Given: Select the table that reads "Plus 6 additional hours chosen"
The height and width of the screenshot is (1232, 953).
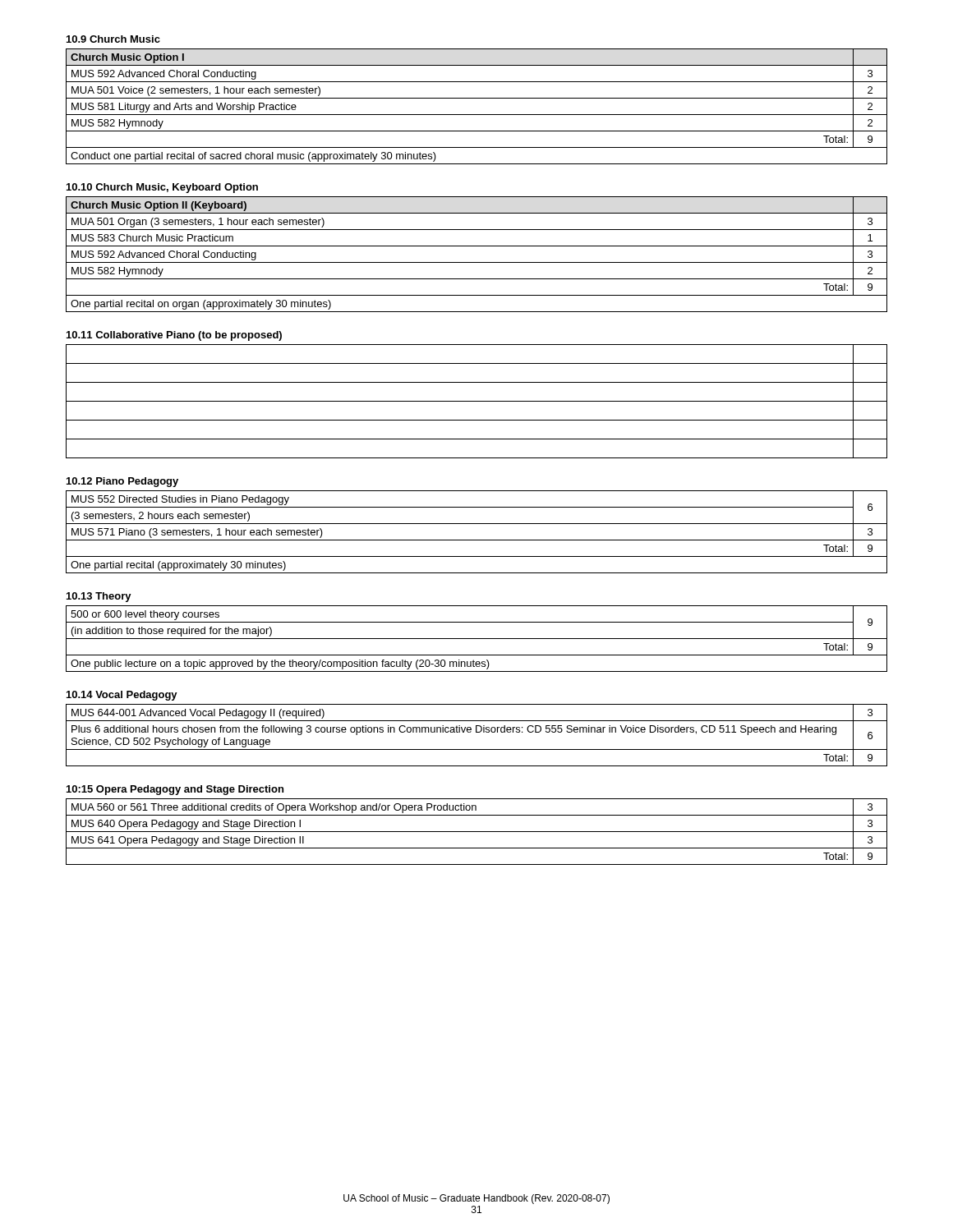Looking at the screenshot, I should (476, 735).
